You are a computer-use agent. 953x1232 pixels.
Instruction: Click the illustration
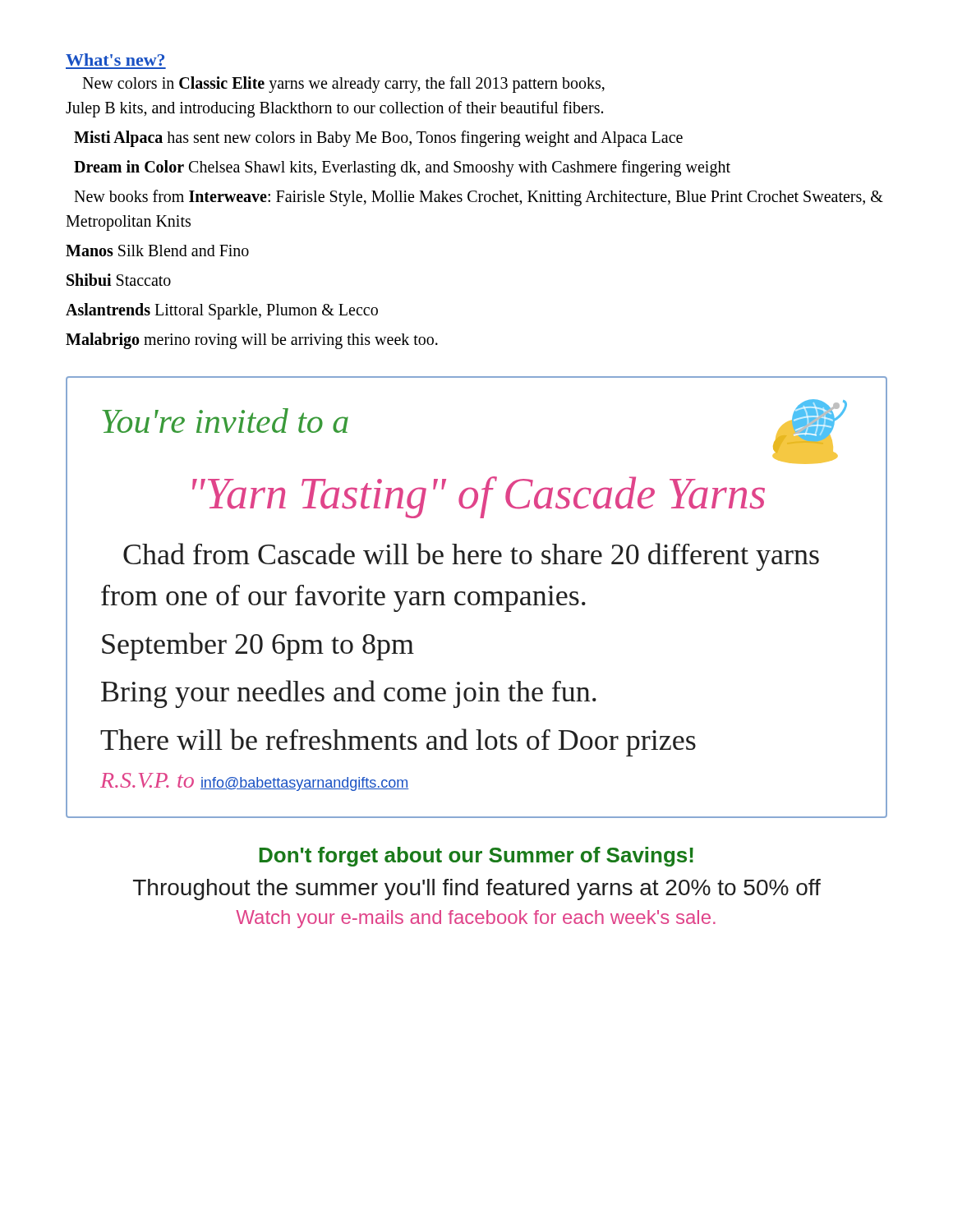[x=476, y=597]
